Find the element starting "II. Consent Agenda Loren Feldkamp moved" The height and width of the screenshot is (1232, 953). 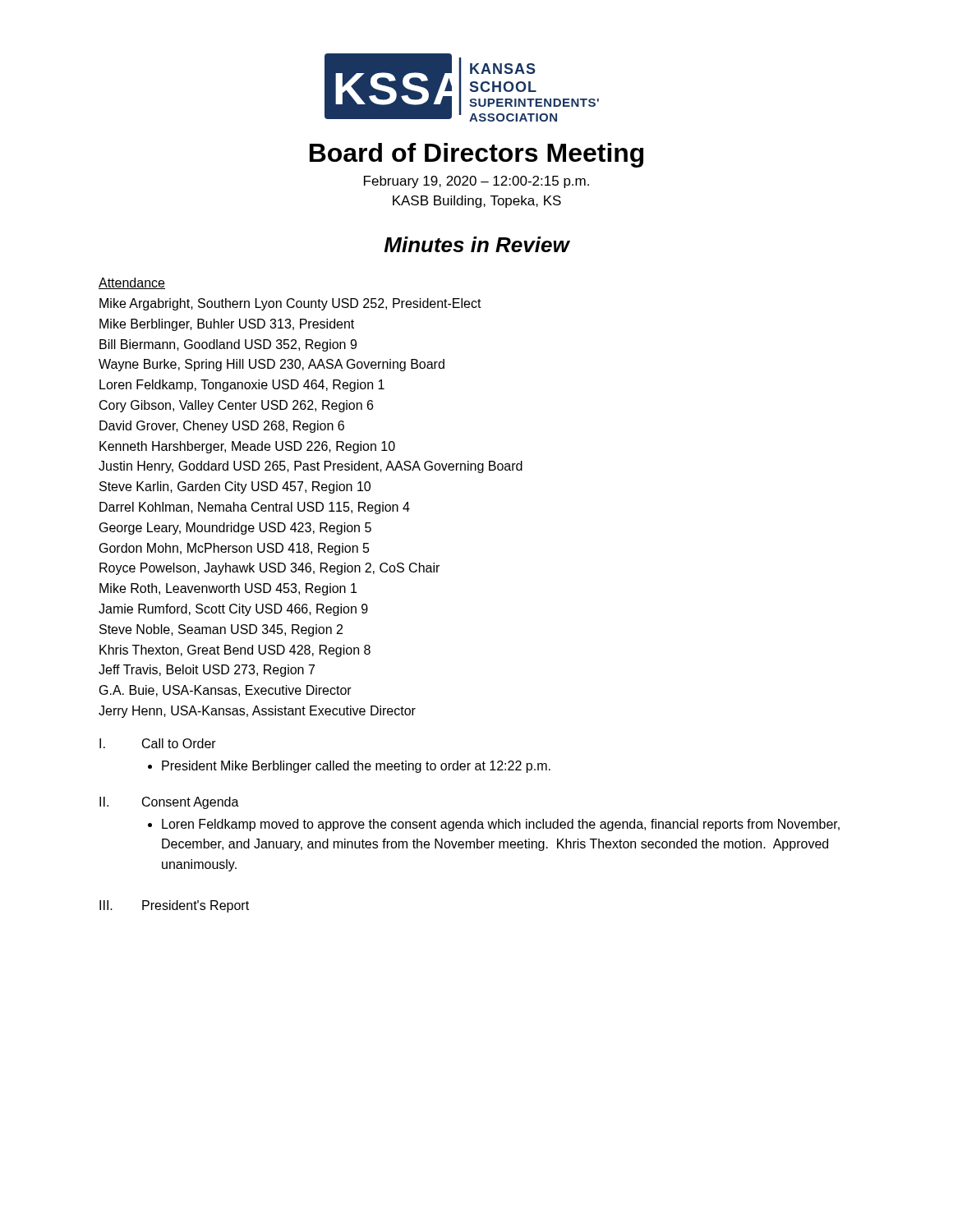click(x=476, y=837)
